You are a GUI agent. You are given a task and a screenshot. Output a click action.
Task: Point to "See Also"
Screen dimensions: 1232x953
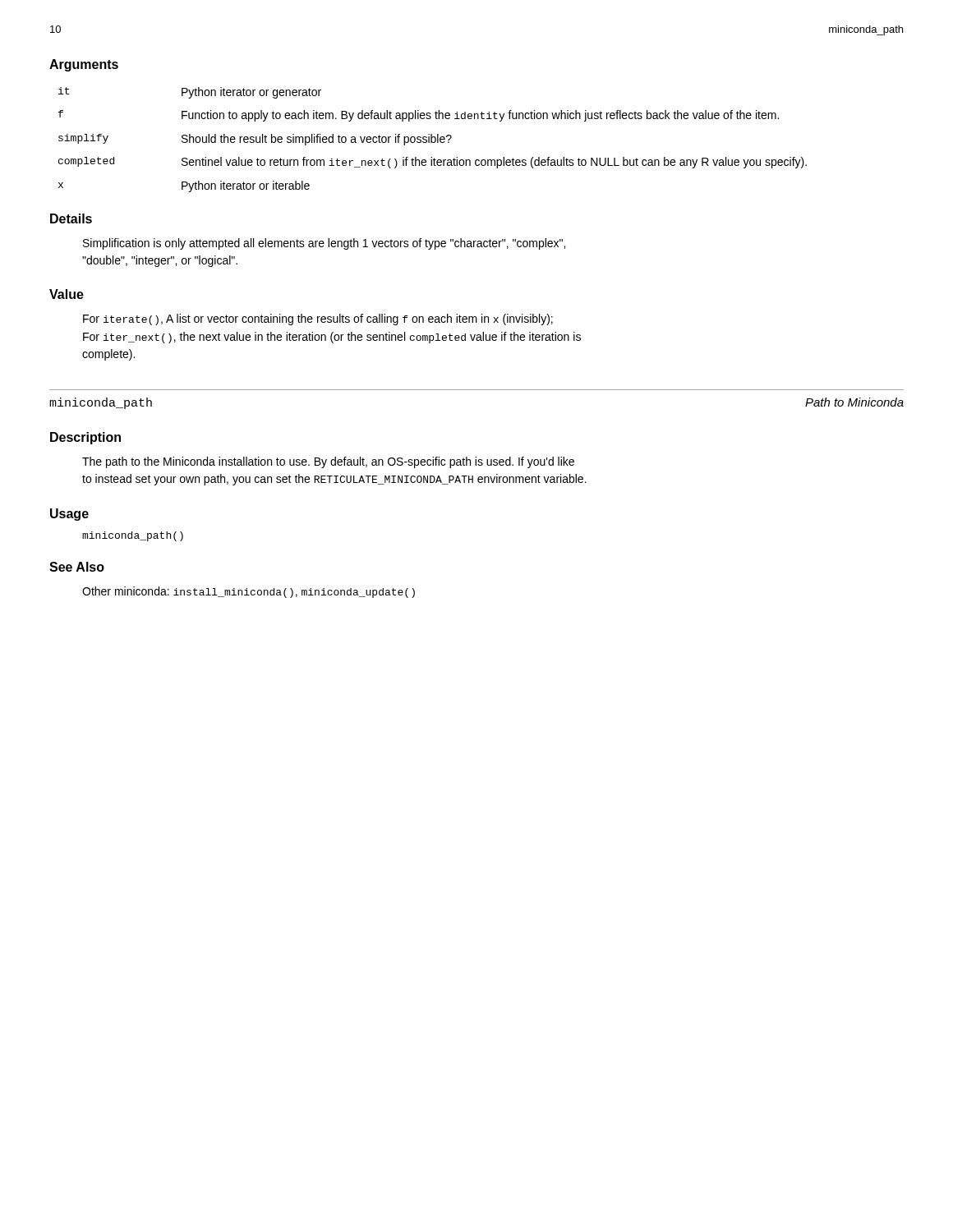coord(77,567)
